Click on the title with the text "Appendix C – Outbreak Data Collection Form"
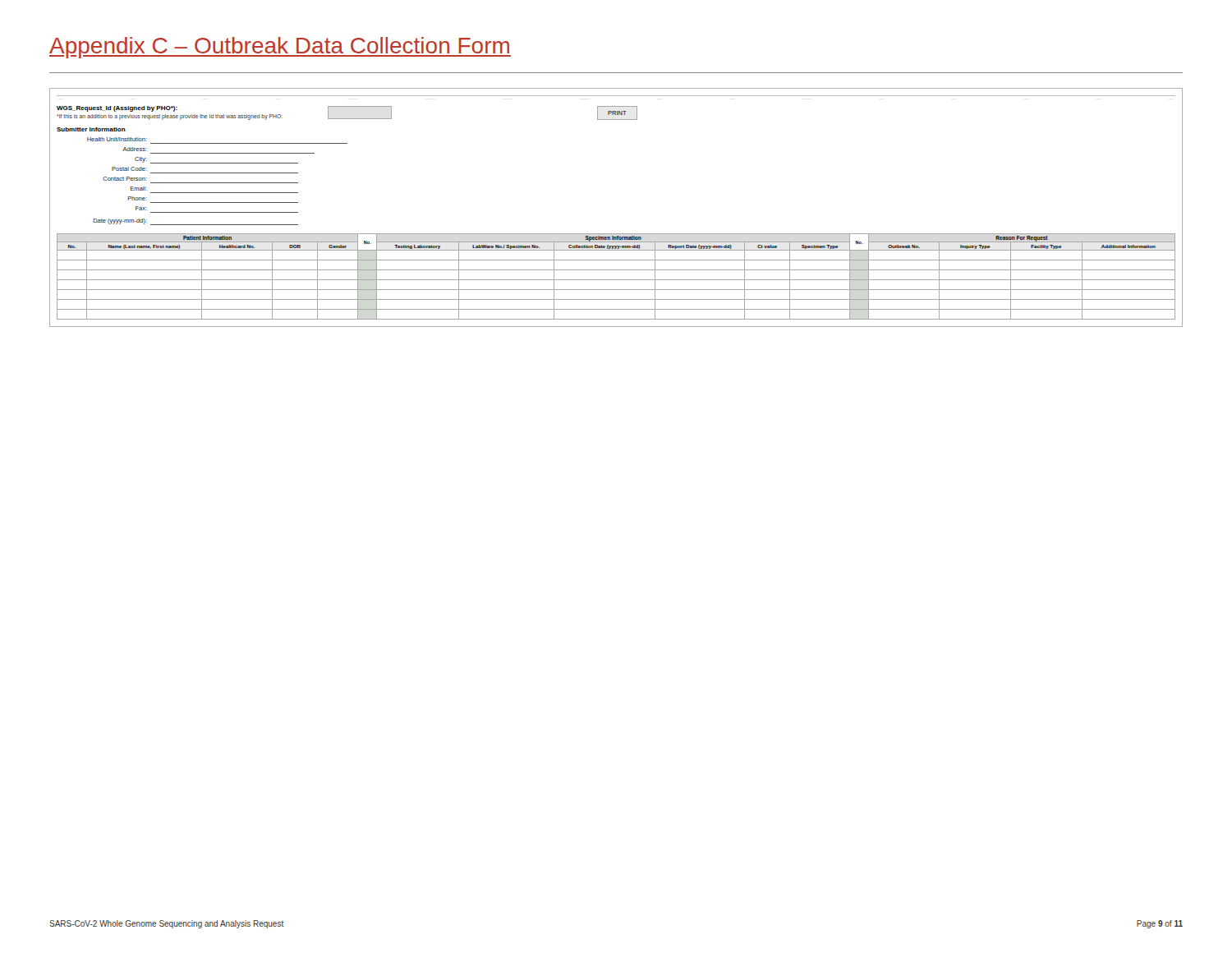1232x953 pixels. 280,48
